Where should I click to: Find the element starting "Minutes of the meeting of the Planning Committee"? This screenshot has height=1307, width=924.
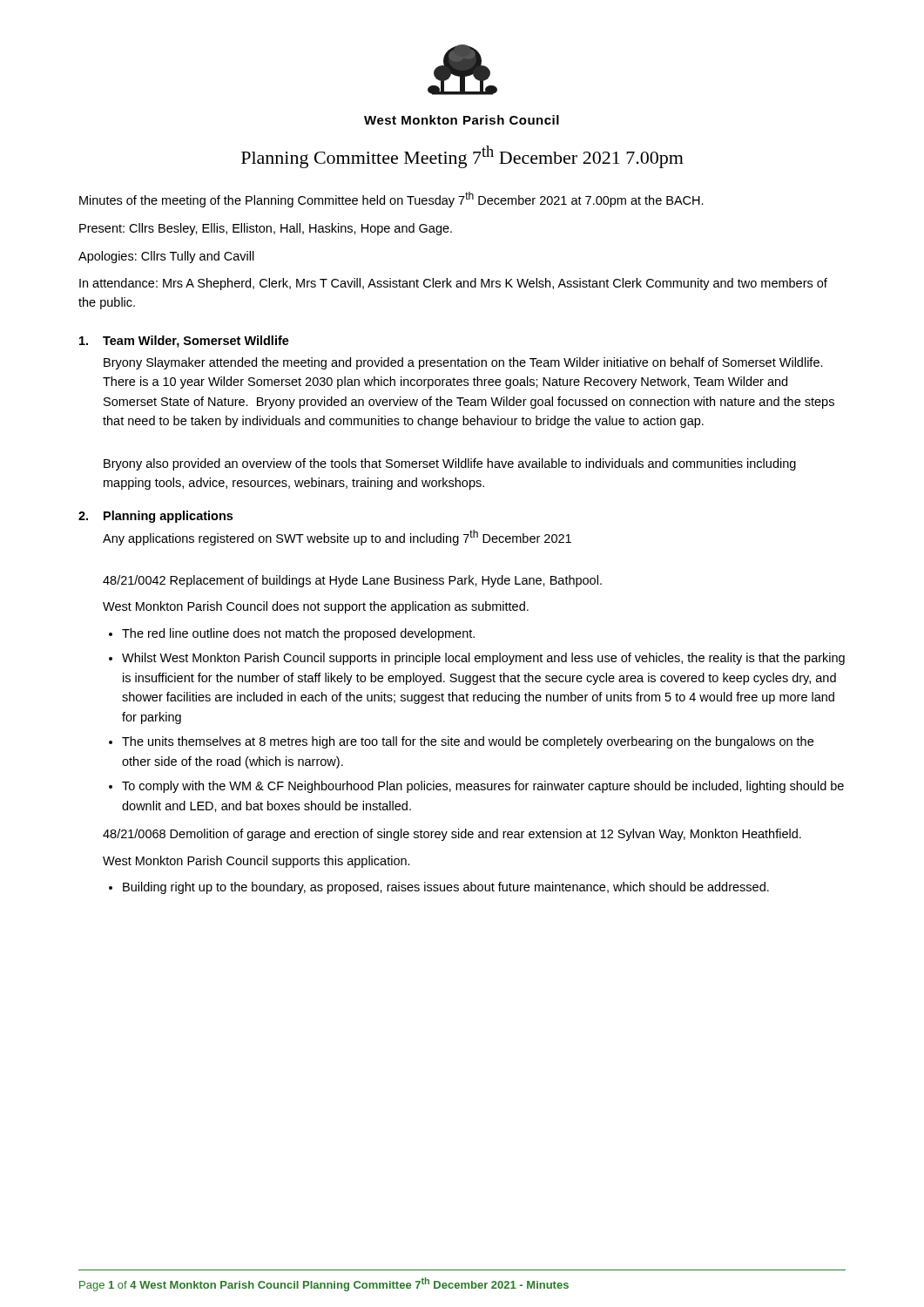tap(391, 199)
